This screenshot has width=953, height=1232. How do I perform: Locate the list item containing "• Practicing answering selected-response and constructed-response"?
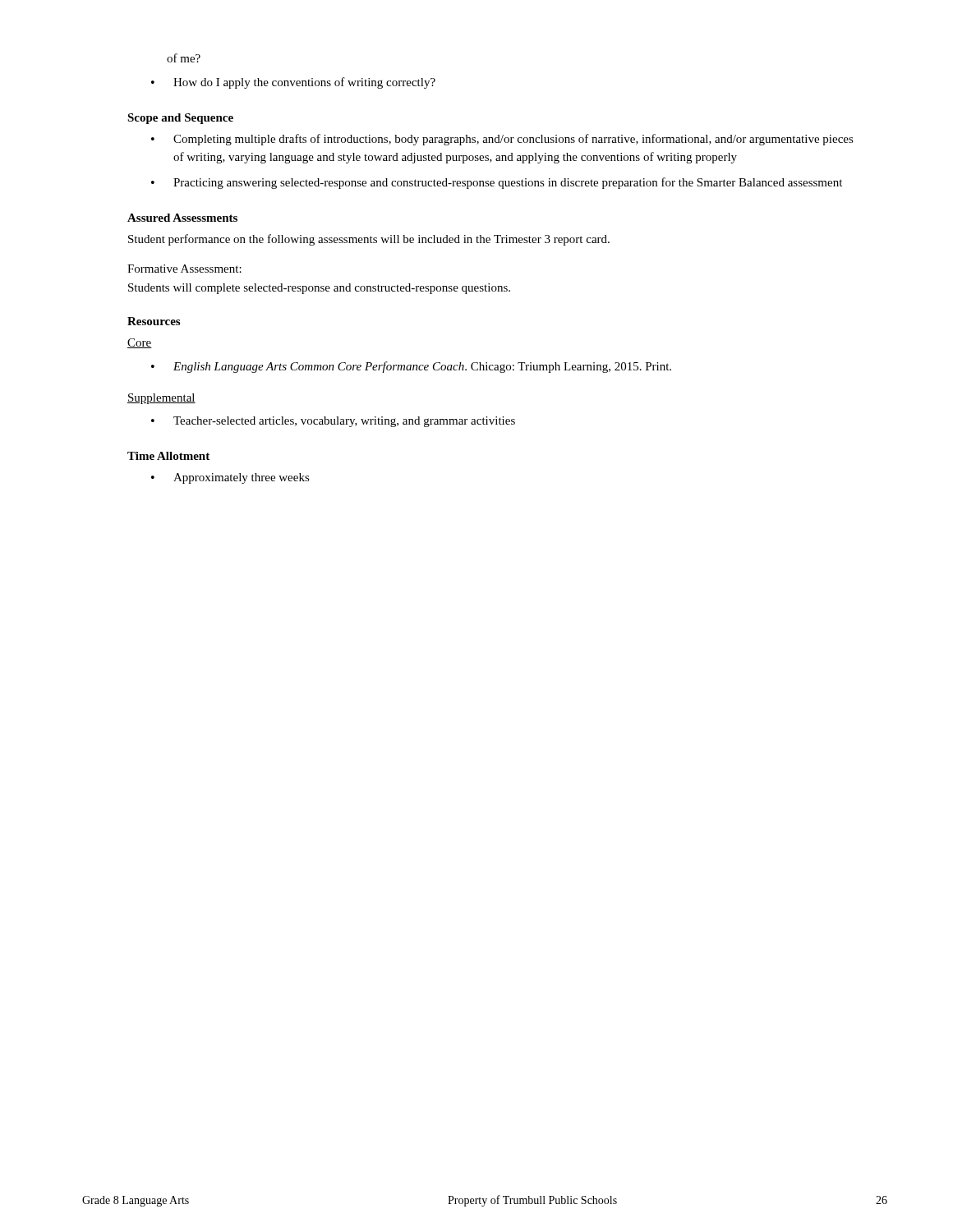[505, 183]
